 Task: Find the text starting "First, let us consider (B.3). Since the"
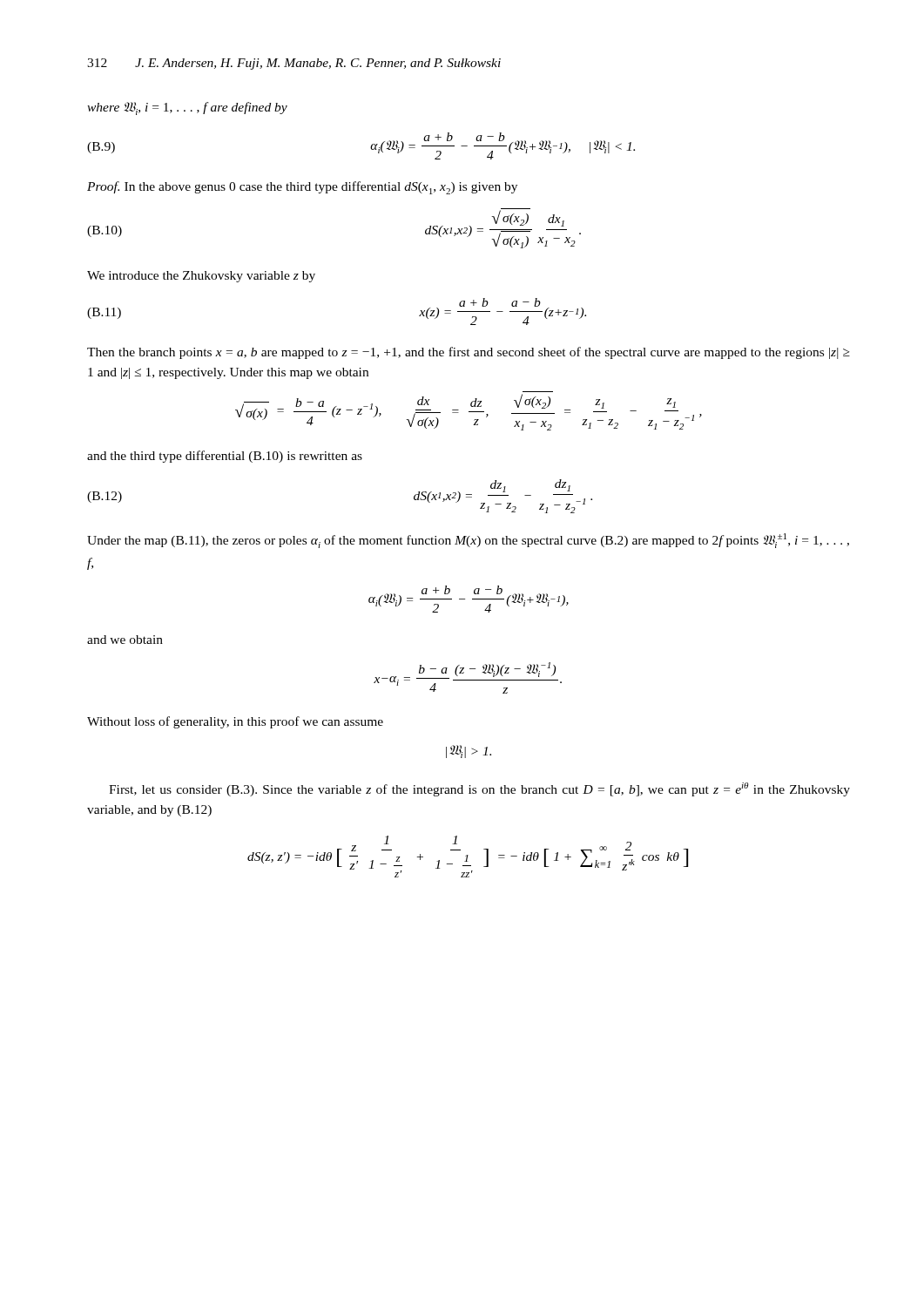click(x=469, y=799)
